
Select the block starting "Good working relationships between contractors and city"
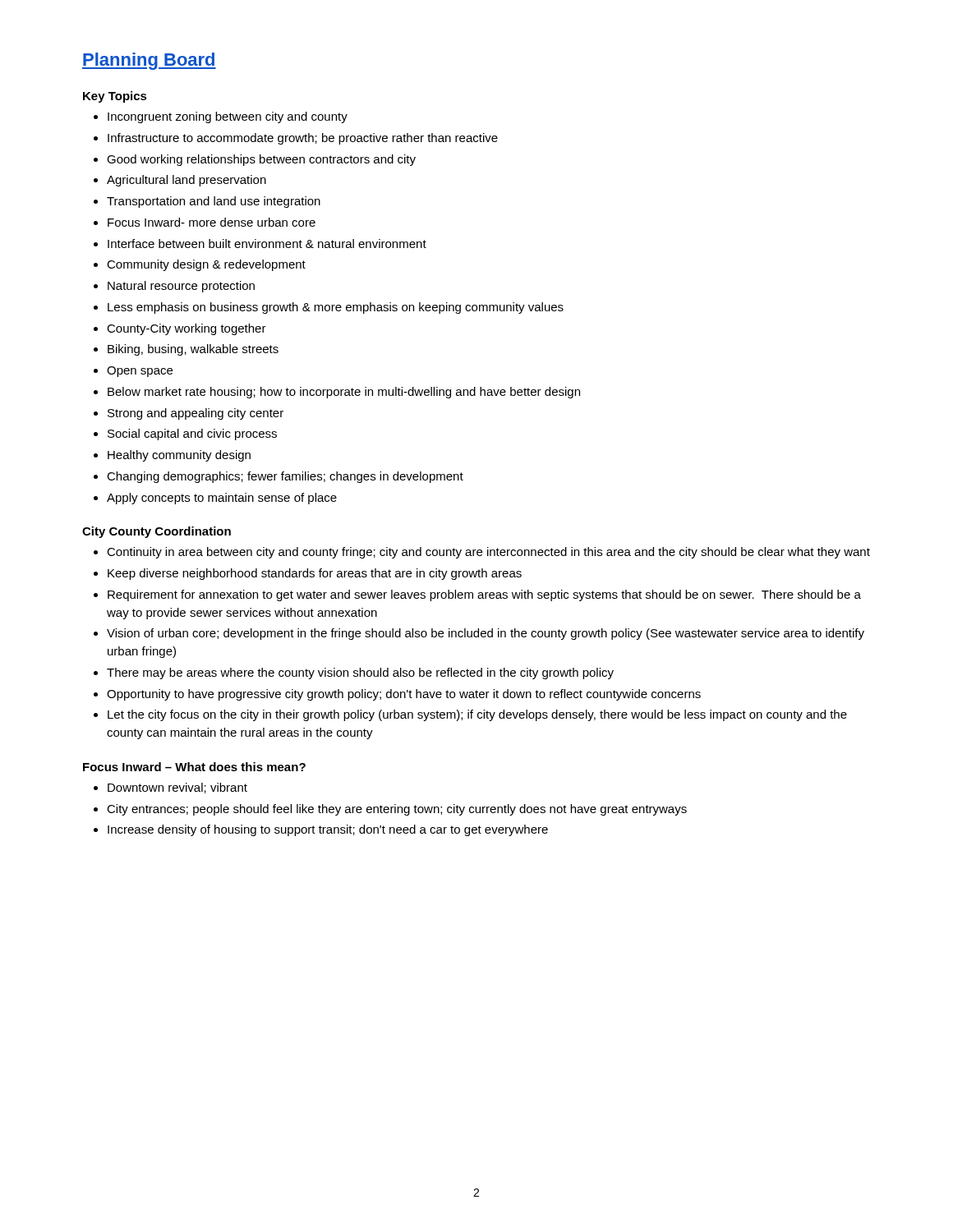[x=261, y=158]
